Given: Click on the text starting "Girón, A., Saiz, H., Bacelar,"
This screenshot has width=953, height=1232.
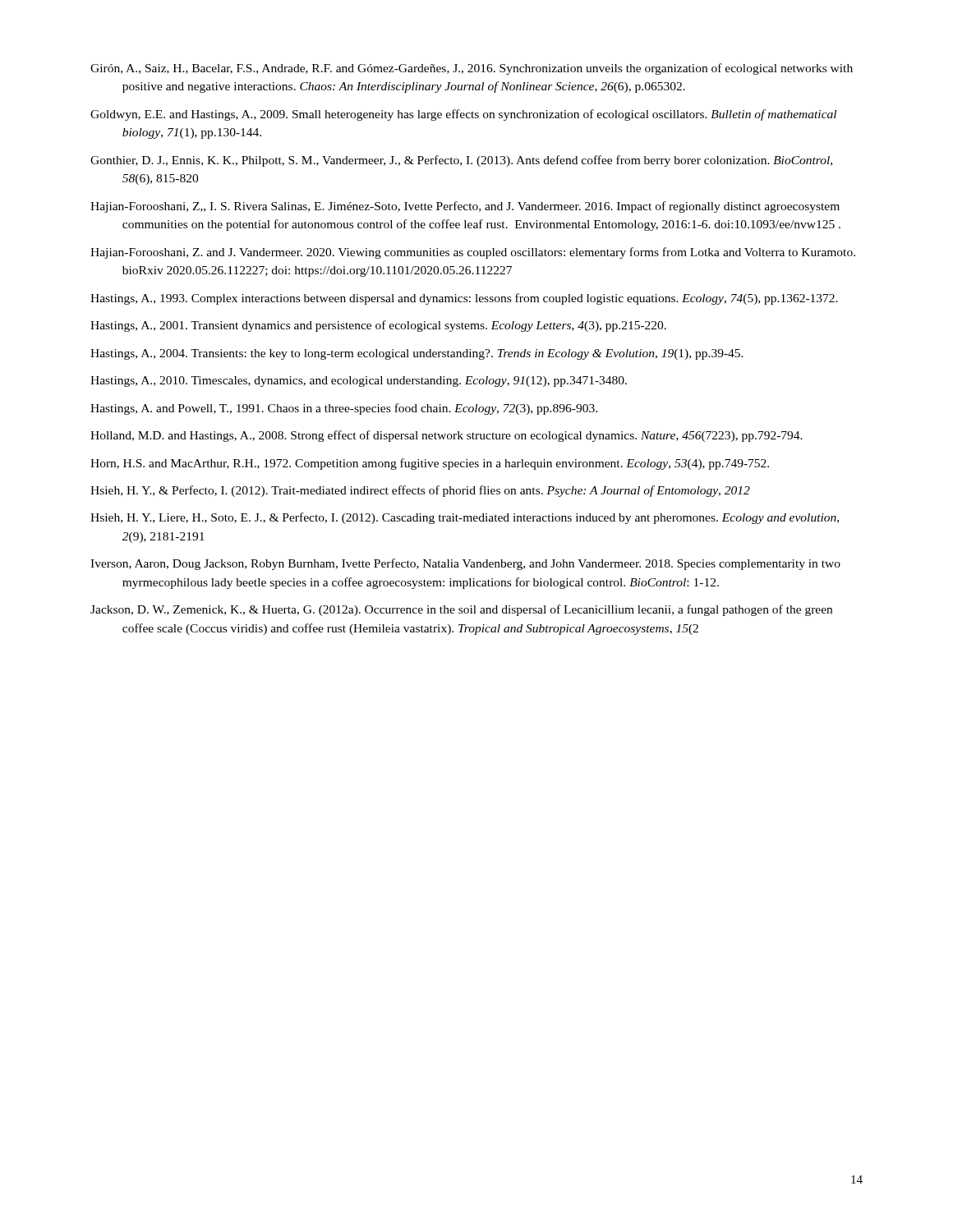Looking at the screenshot, I should [472, 77].
